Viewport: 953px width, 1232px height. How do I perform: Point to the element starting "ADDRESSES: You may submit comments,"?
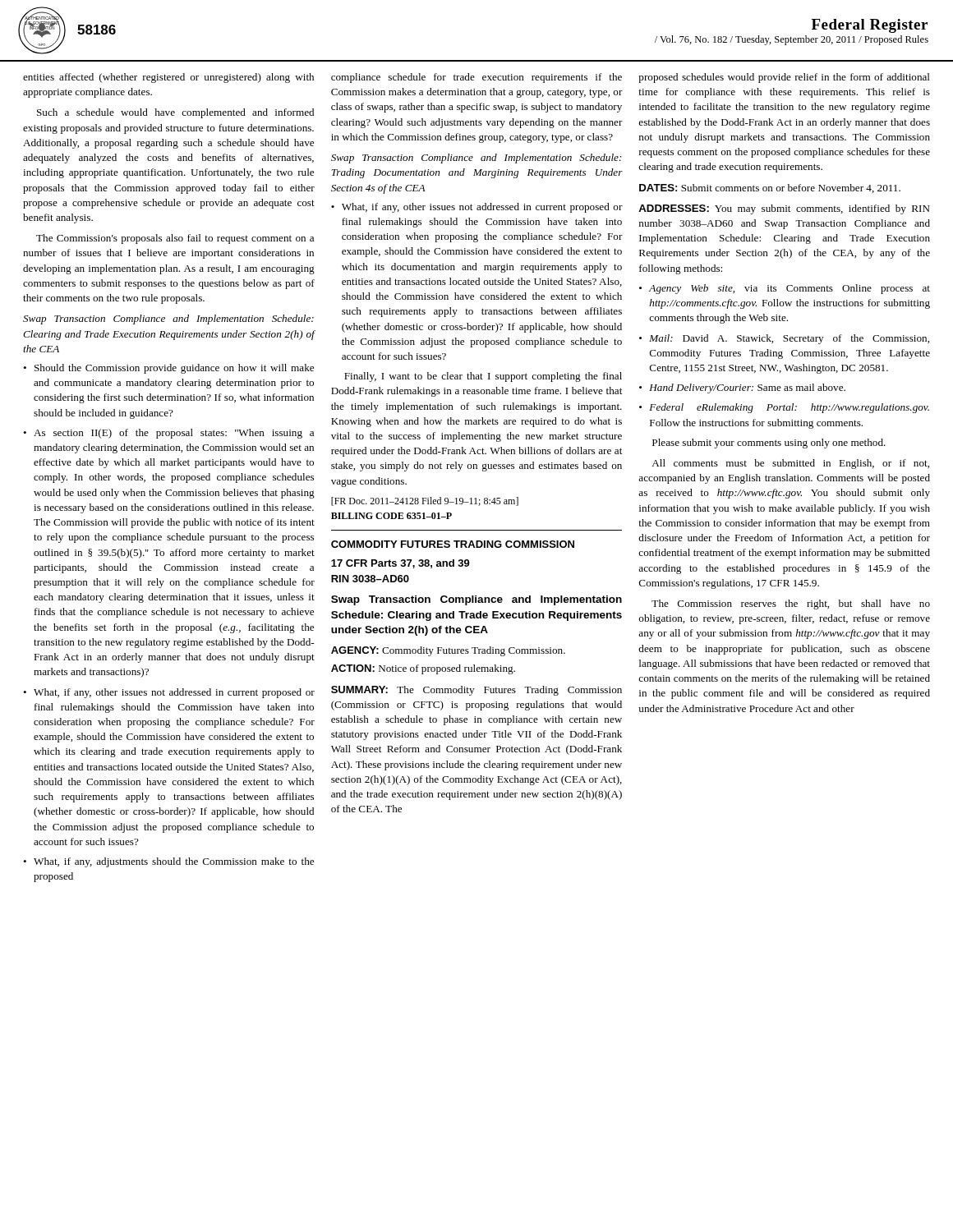[784, 238]
